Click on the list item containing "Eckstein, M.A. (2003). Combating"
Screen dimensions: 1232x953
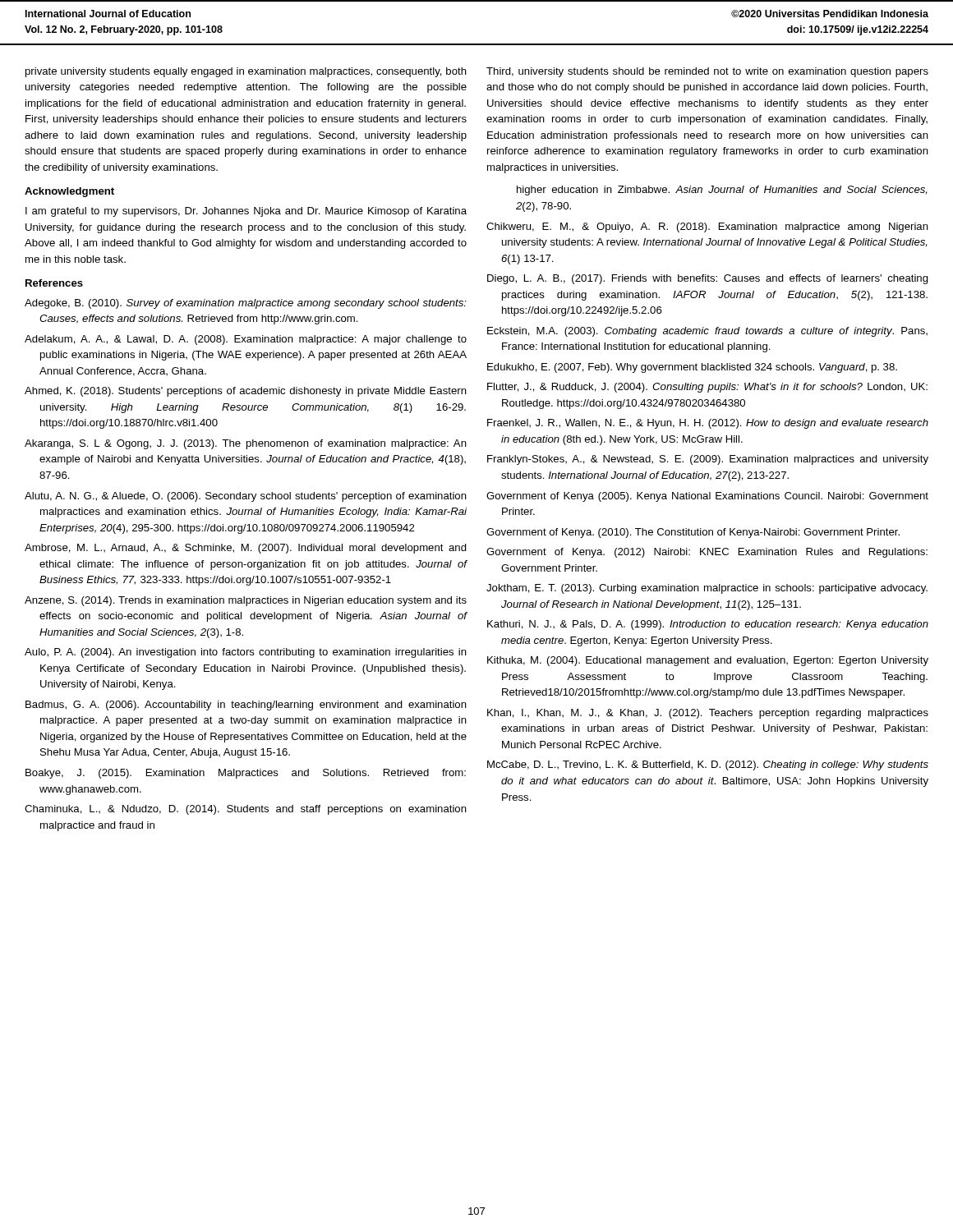tap(707, 338)
